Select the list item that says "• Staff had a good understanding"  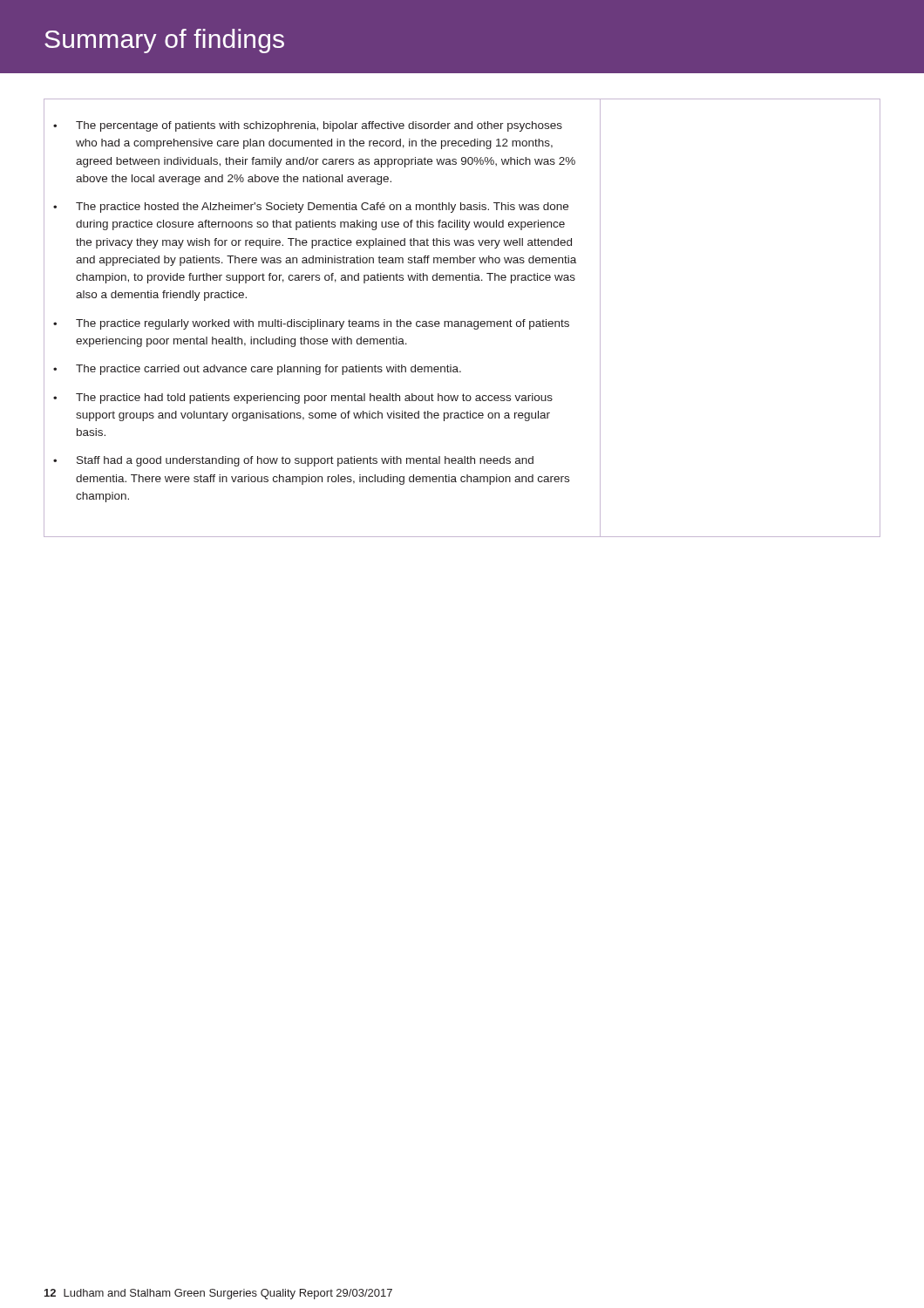(316, 478)
